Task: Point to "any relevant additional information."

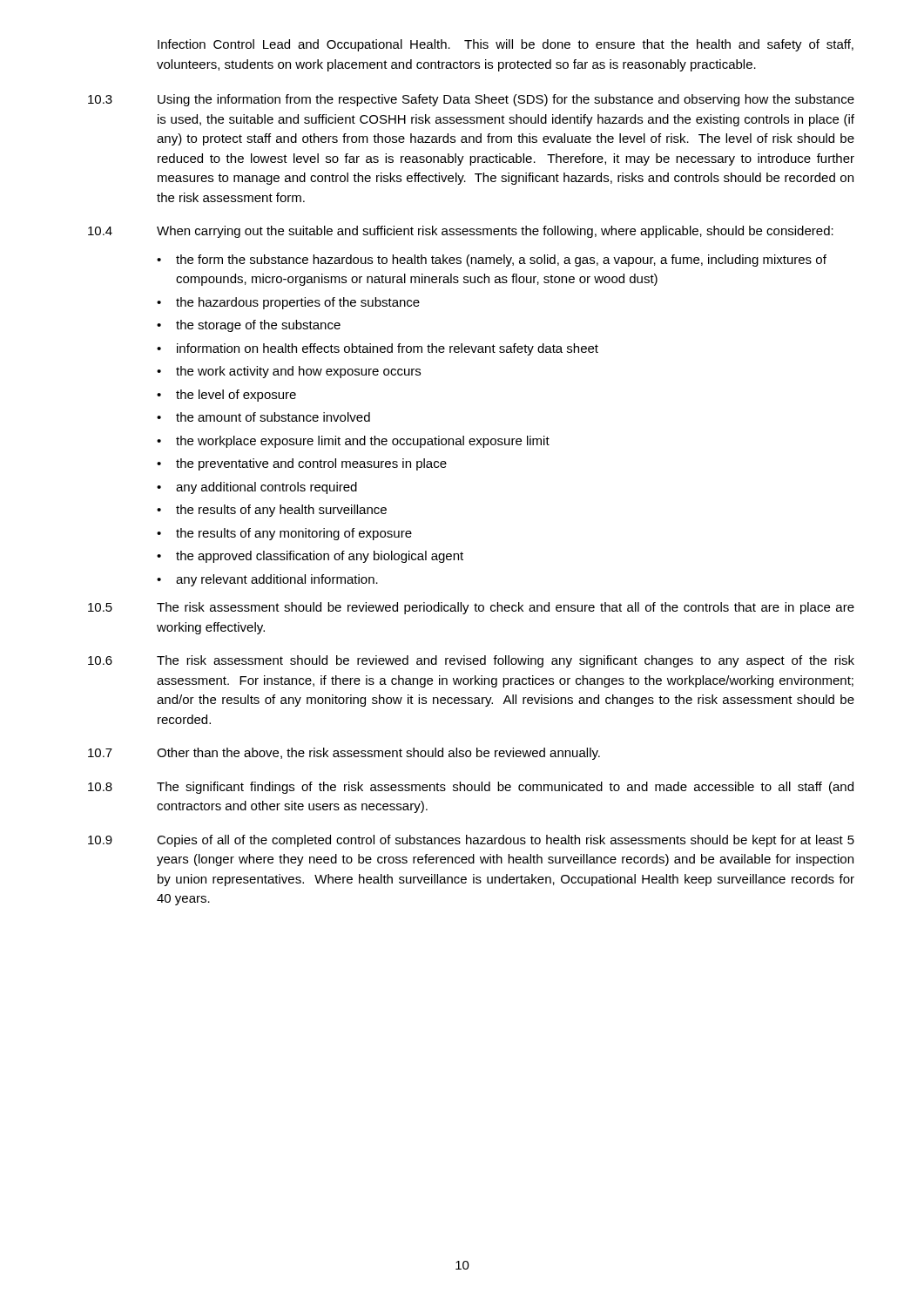Action: (277, 579)
